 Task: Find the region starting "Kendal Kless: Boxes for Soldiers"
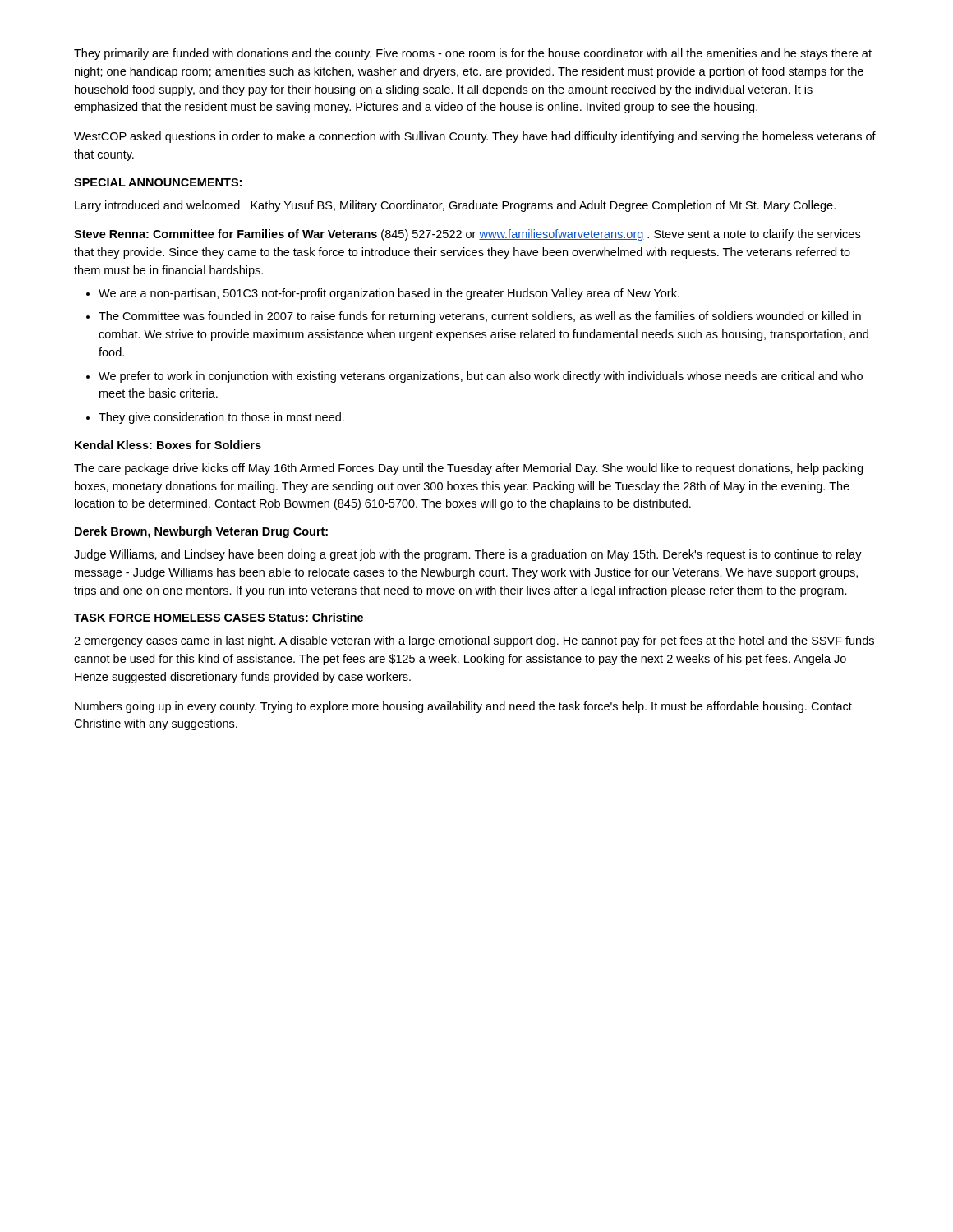click(168, 445)
